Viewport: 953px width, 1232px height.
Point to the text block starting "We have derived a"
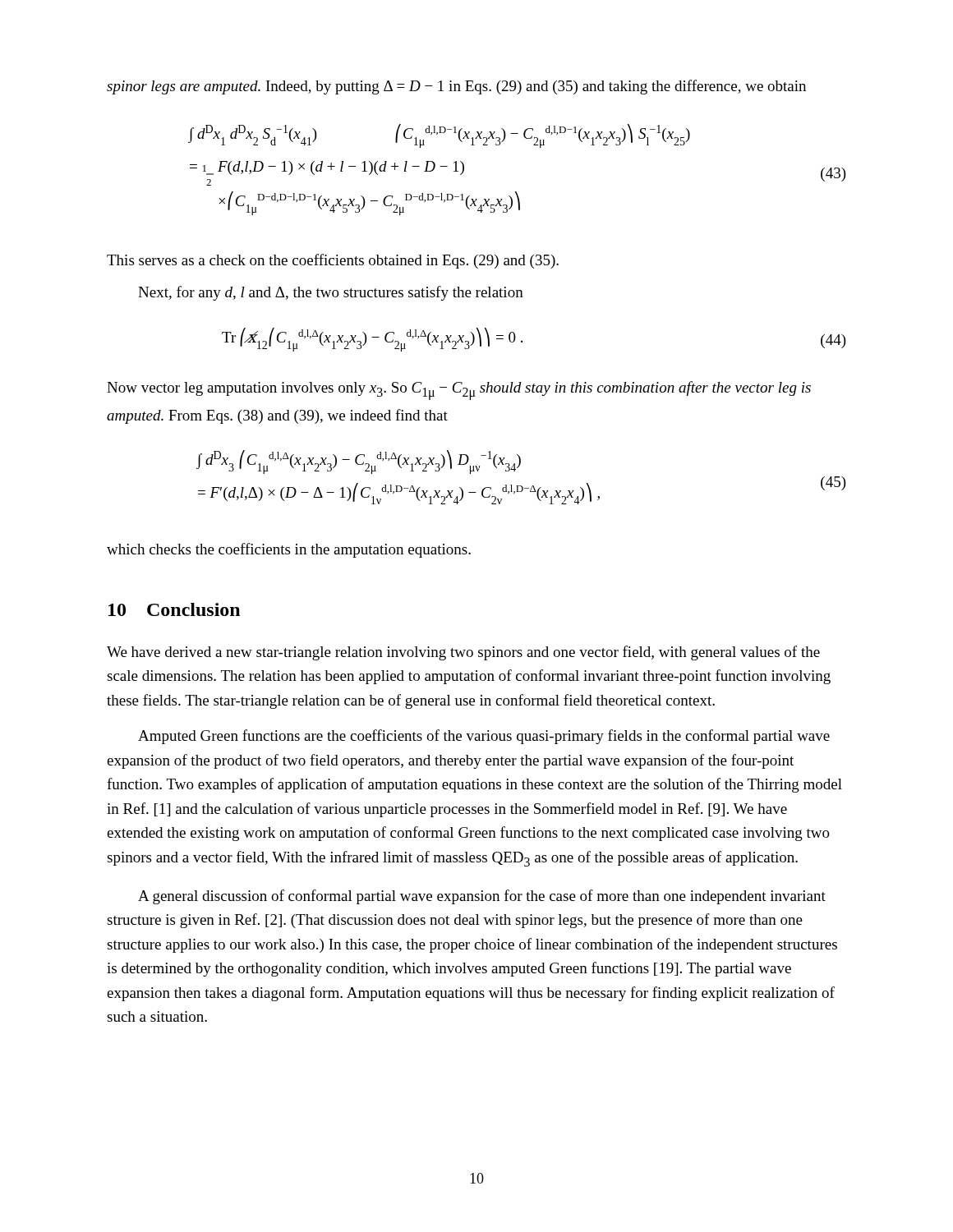coord(469,676)
